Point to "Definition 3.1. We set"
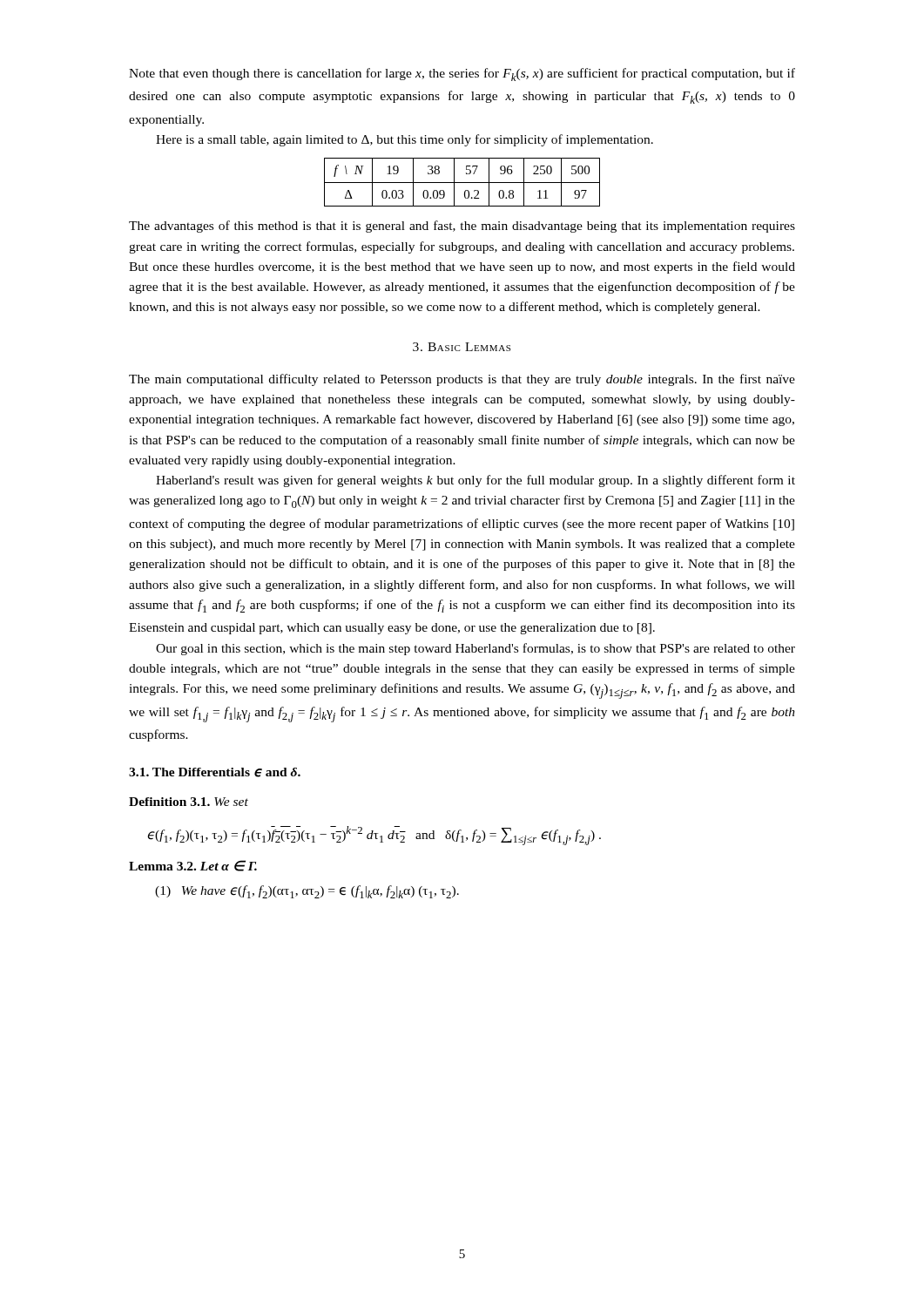 pos(189,802)
